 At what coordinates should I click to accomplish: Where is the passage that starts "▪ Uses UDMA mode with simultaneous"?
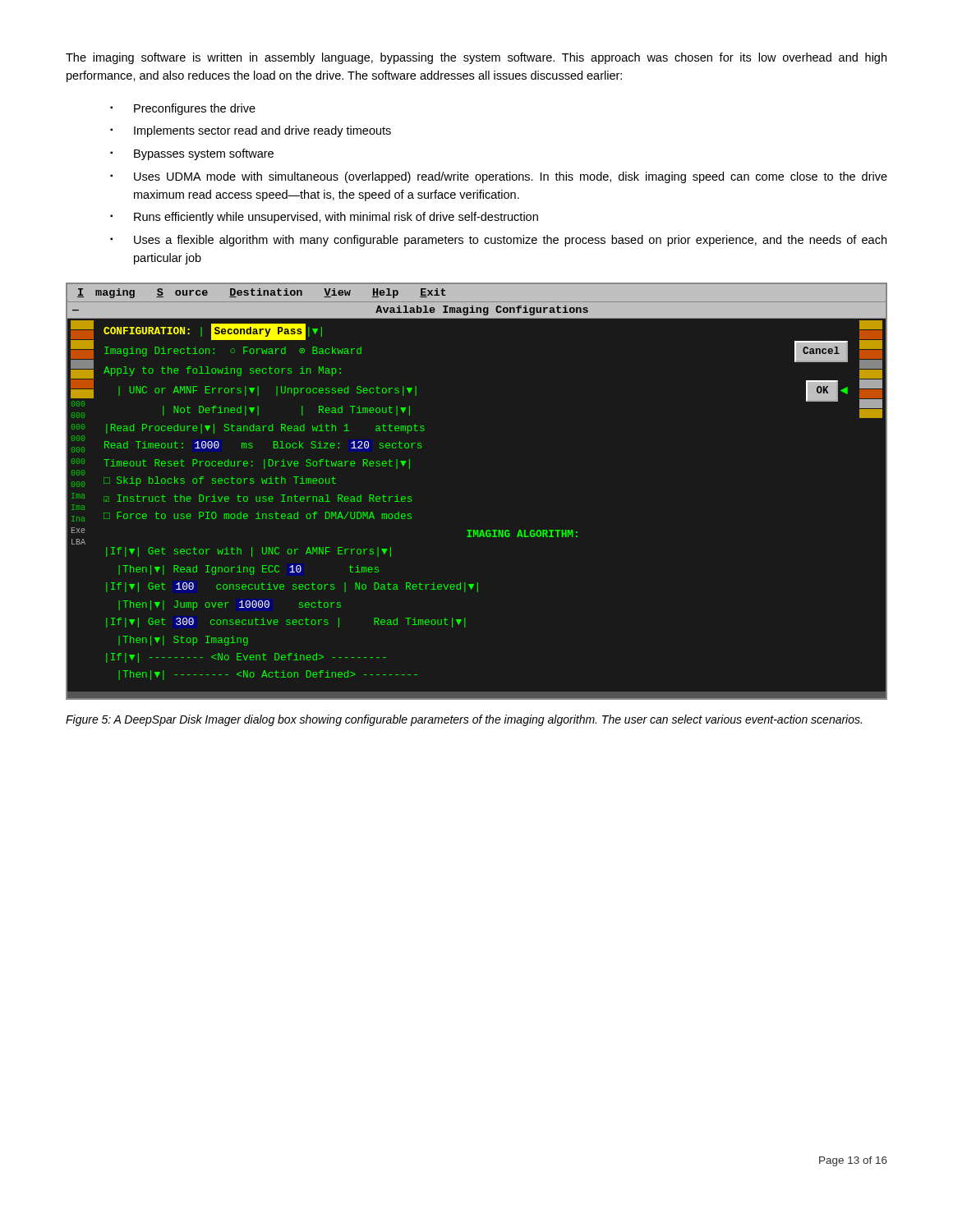point(496,186)
